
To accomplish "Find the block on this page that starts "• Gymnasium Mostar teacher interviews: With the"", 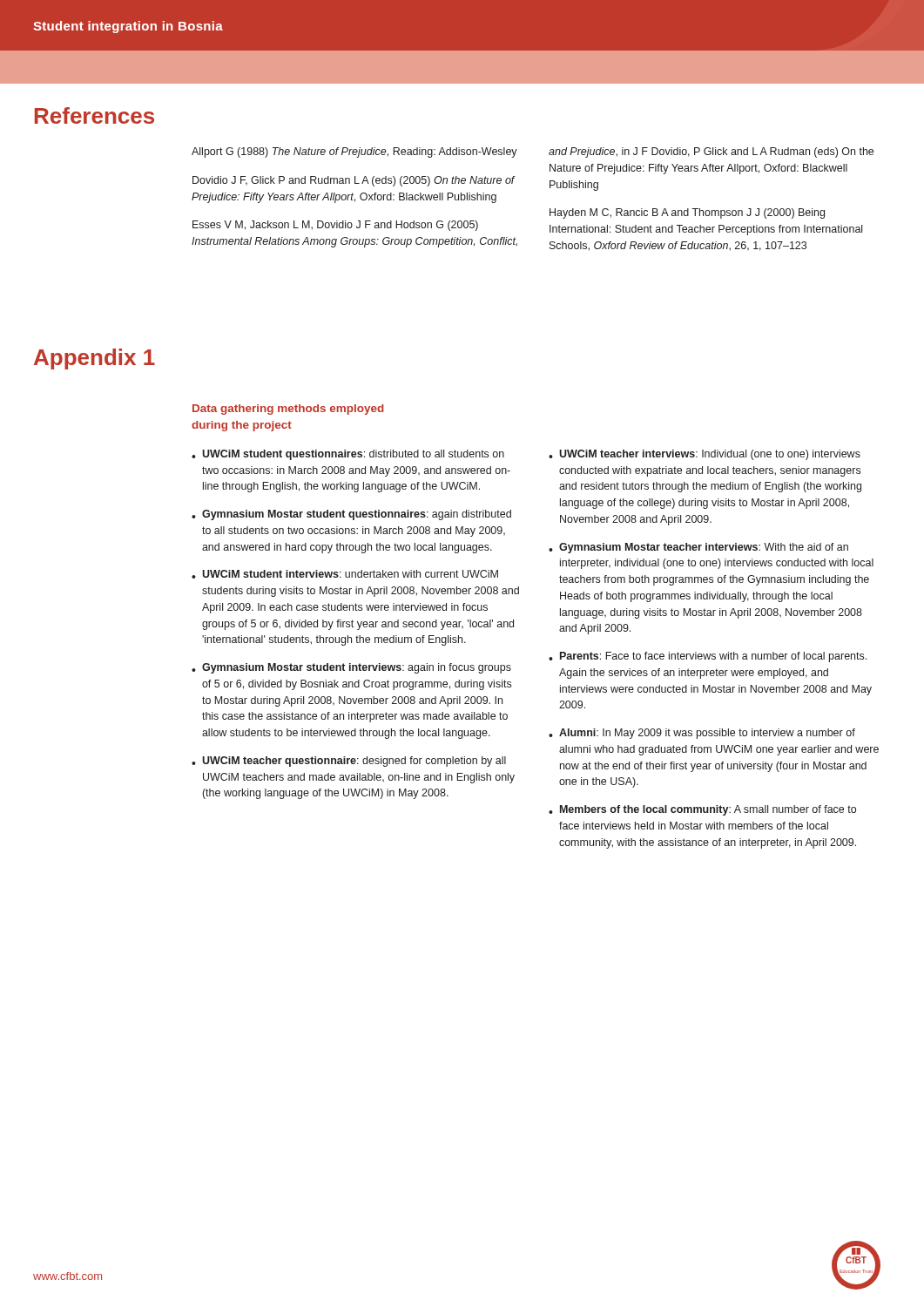I will [714, 588].
